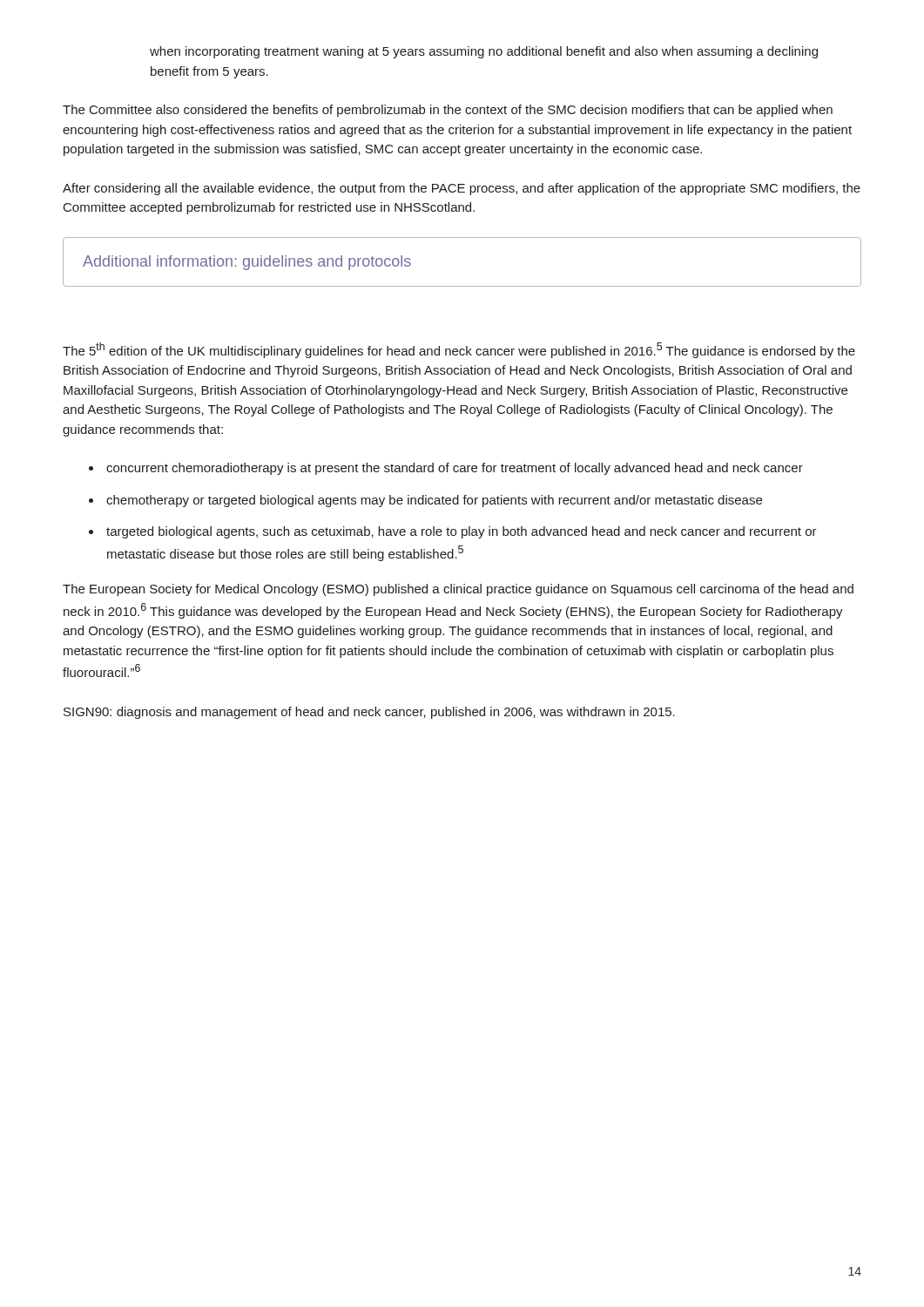Find the text block starting "The Committee also considered"

pyautogui.click(x=457, y=129)
